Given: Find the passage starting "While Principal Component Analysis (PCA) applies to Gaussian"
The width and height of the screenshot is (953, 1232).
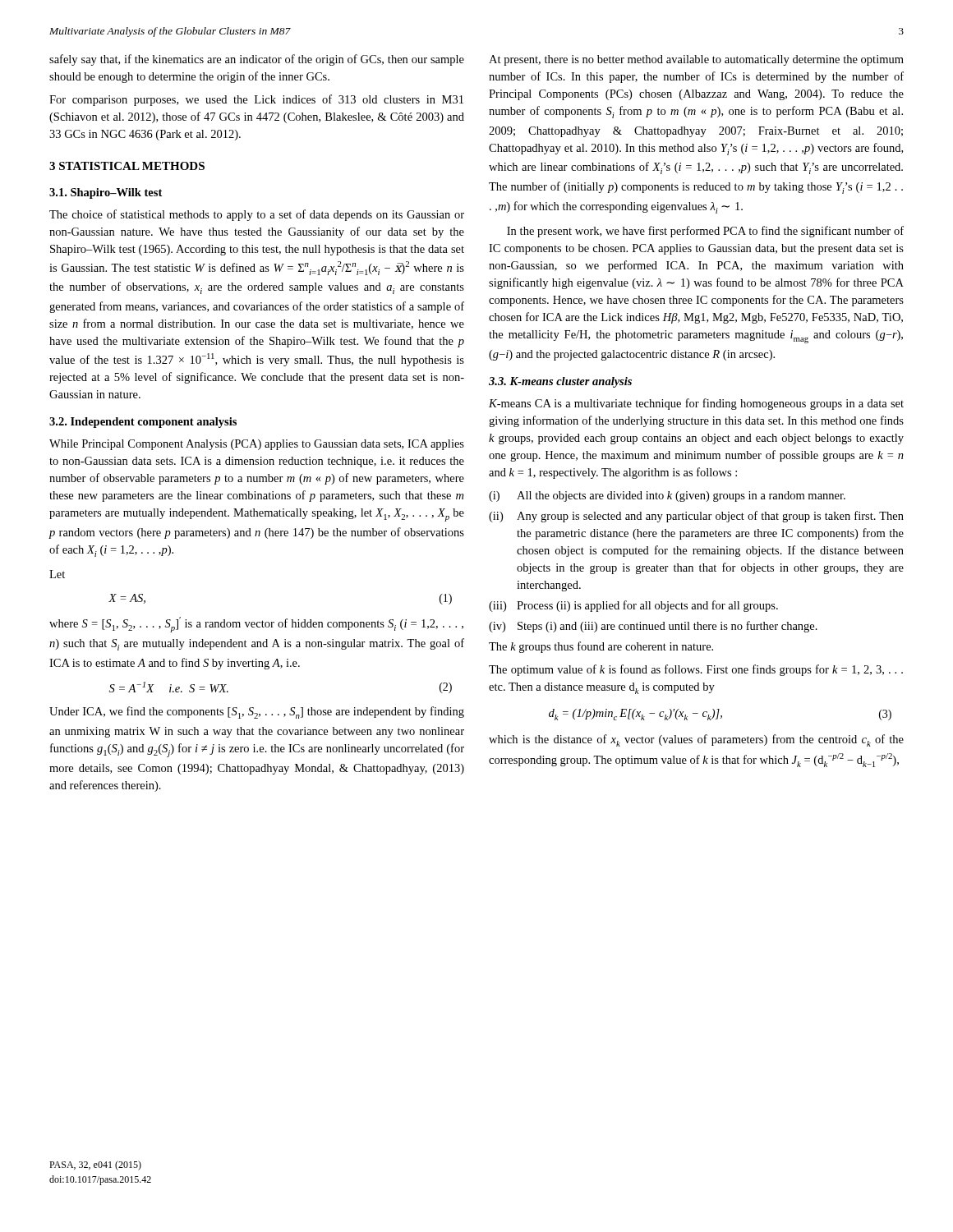Looking at the screenshot, I should pos(257,509).
